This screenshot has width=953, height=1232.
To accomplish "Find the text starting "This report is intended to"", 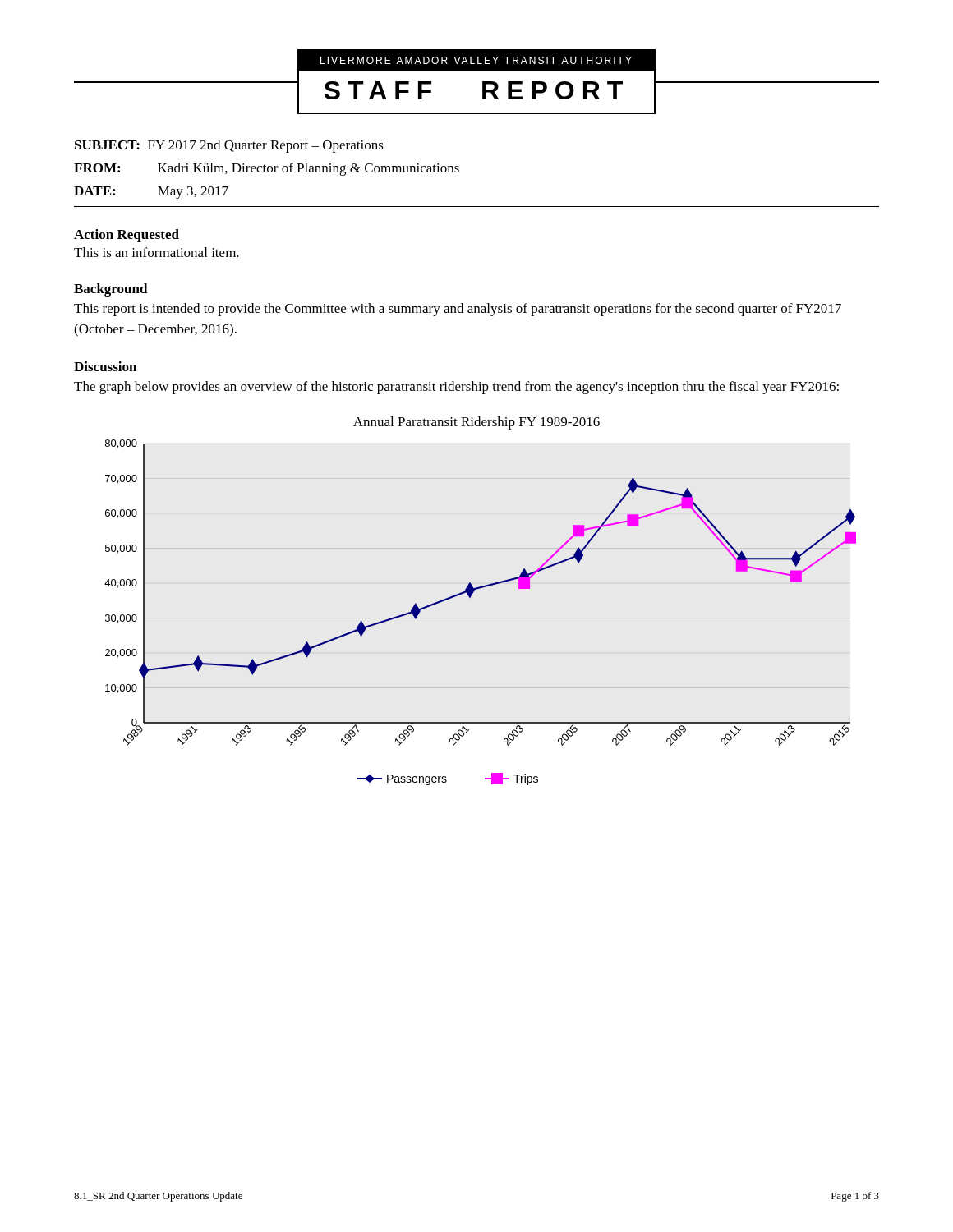I will pyautogui.click(x=458, y=319).
